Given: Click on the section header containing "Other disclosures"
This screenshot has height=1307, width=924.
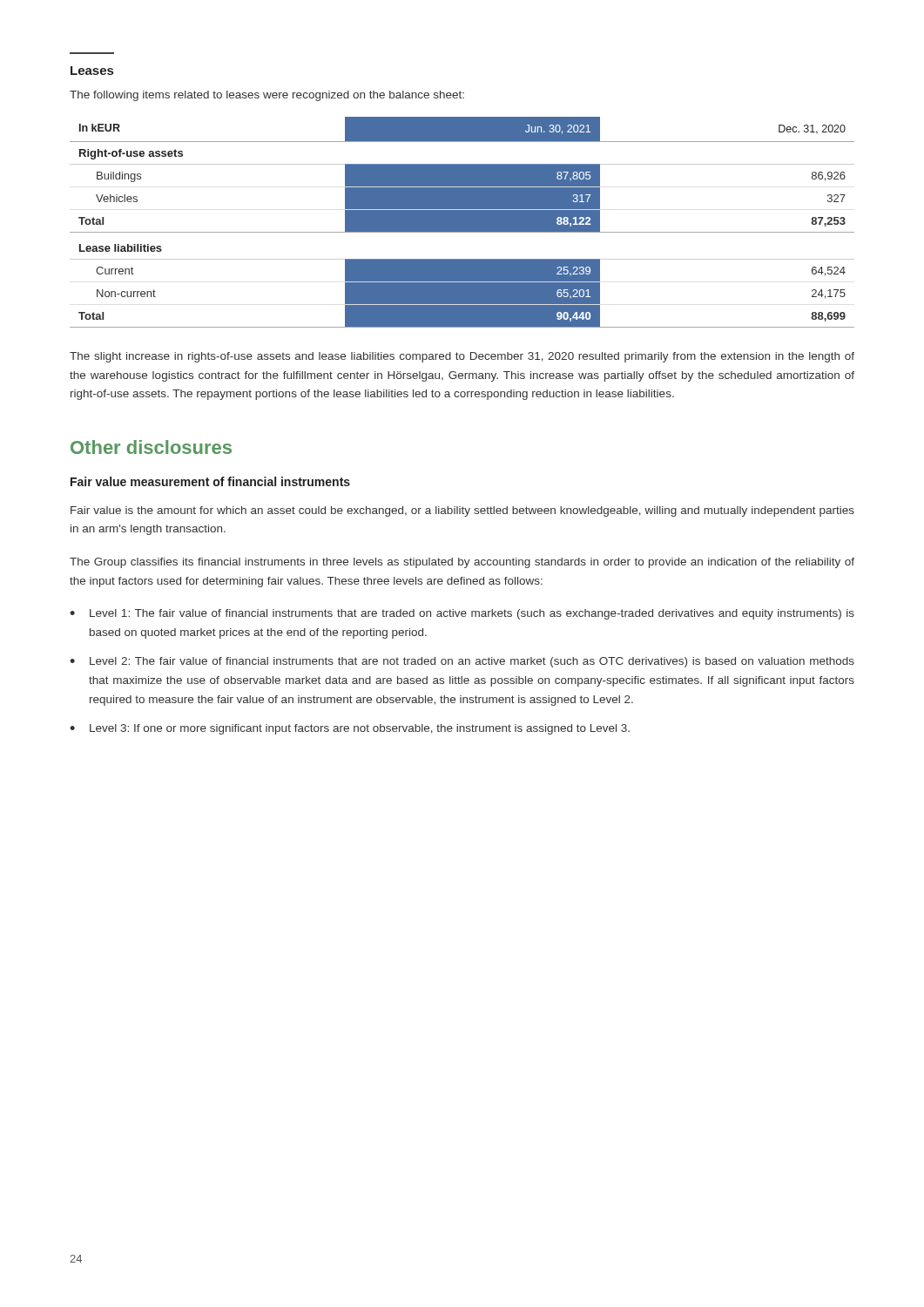Looking at the screenshot, I should click(x=151, y=447).
